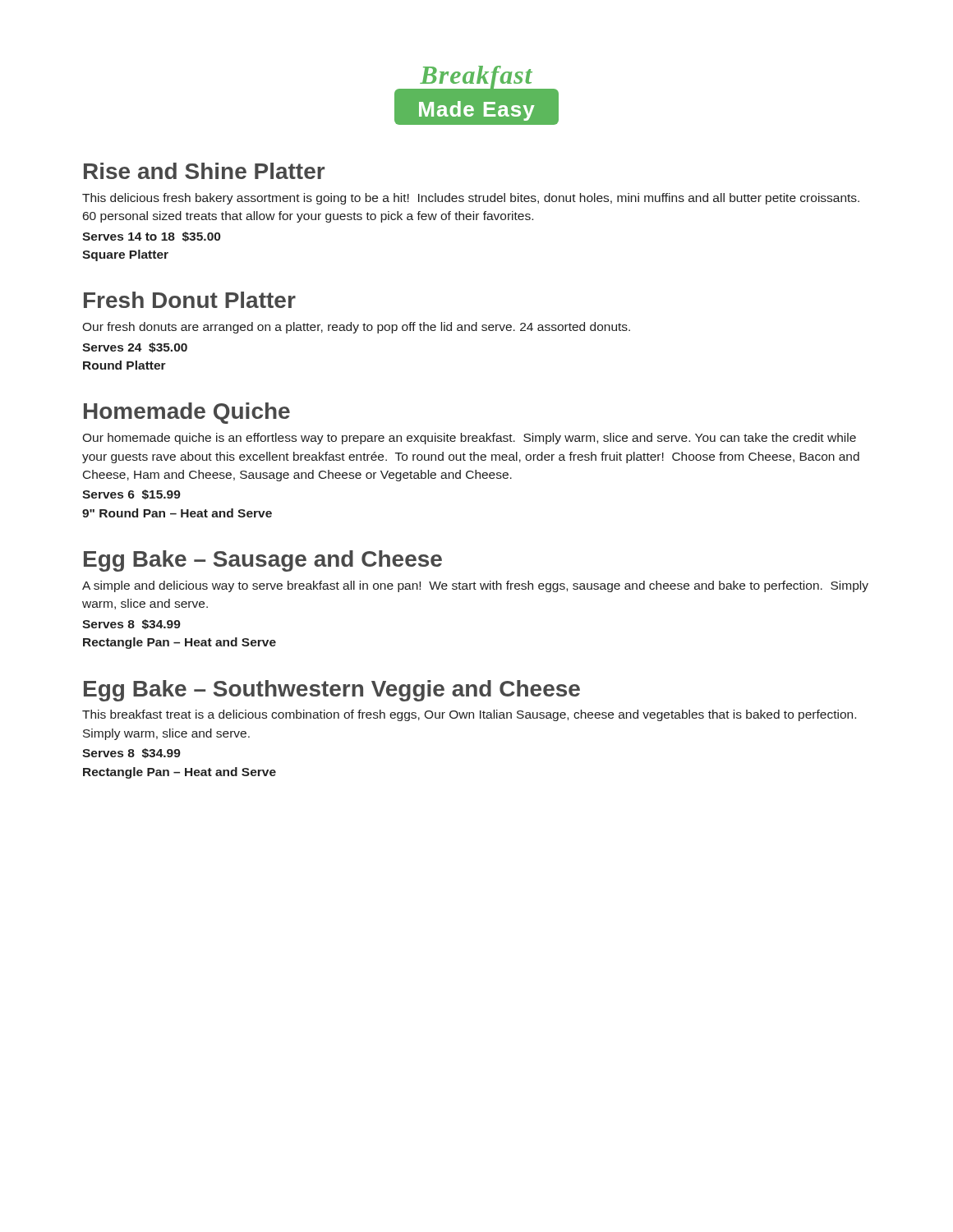Locate the text block starting "Egg Bake – Southwestern Veggie"
Screen dimensions: 1232x953
[x=476, y=689]
